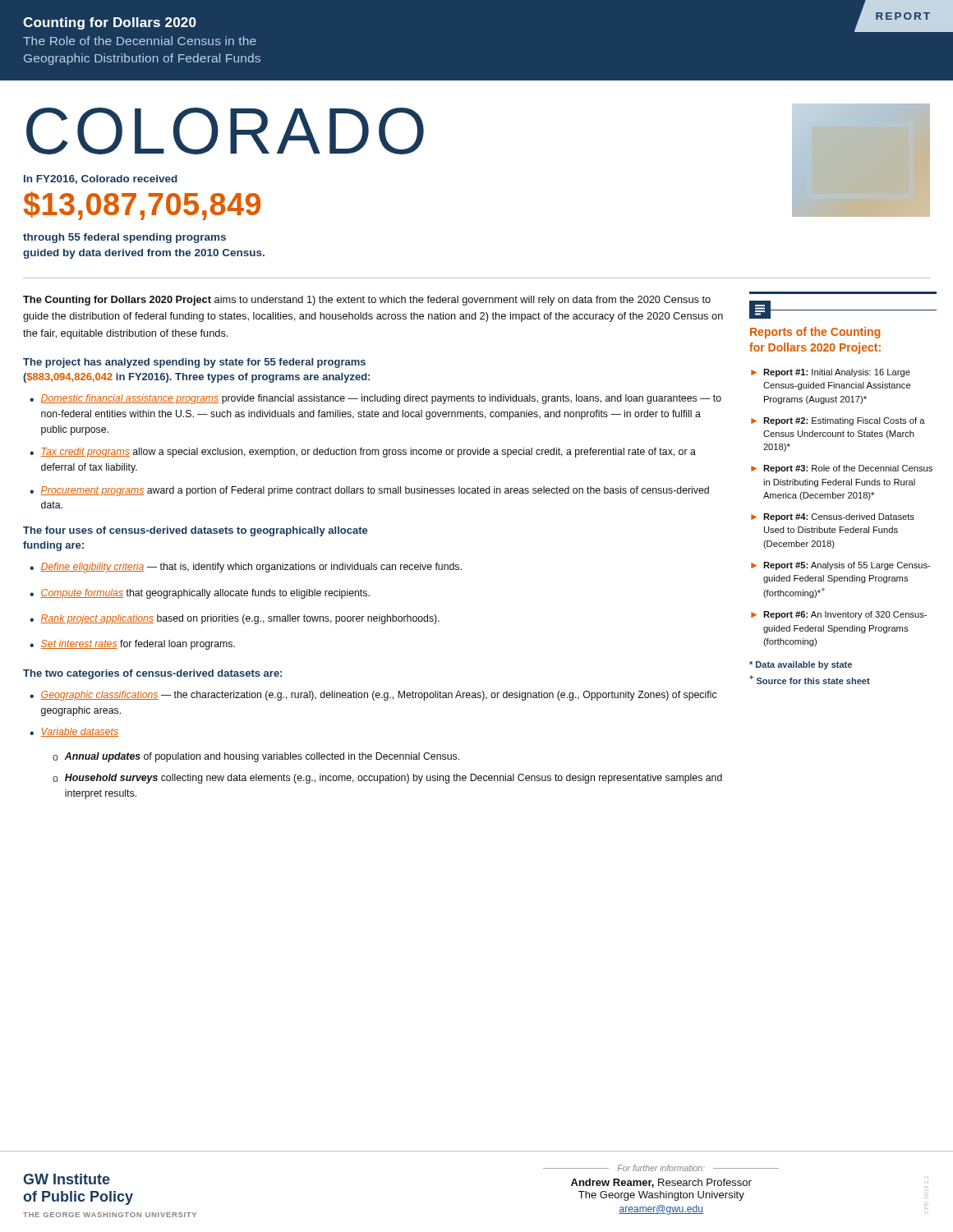
Task: Find the title
Action: 227,131
